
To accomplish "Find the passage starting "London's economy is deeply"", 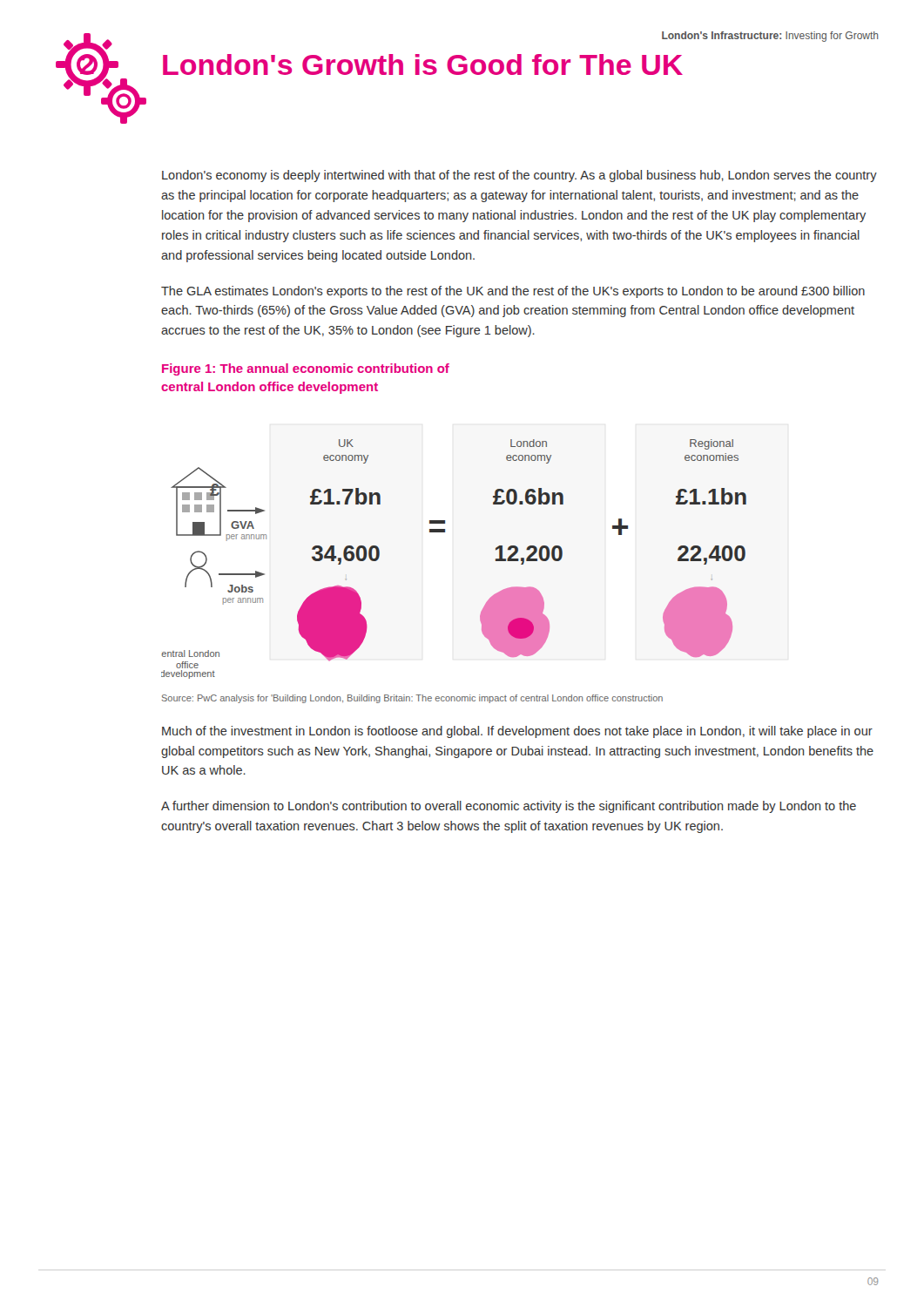I will click(x=519, y=215).
